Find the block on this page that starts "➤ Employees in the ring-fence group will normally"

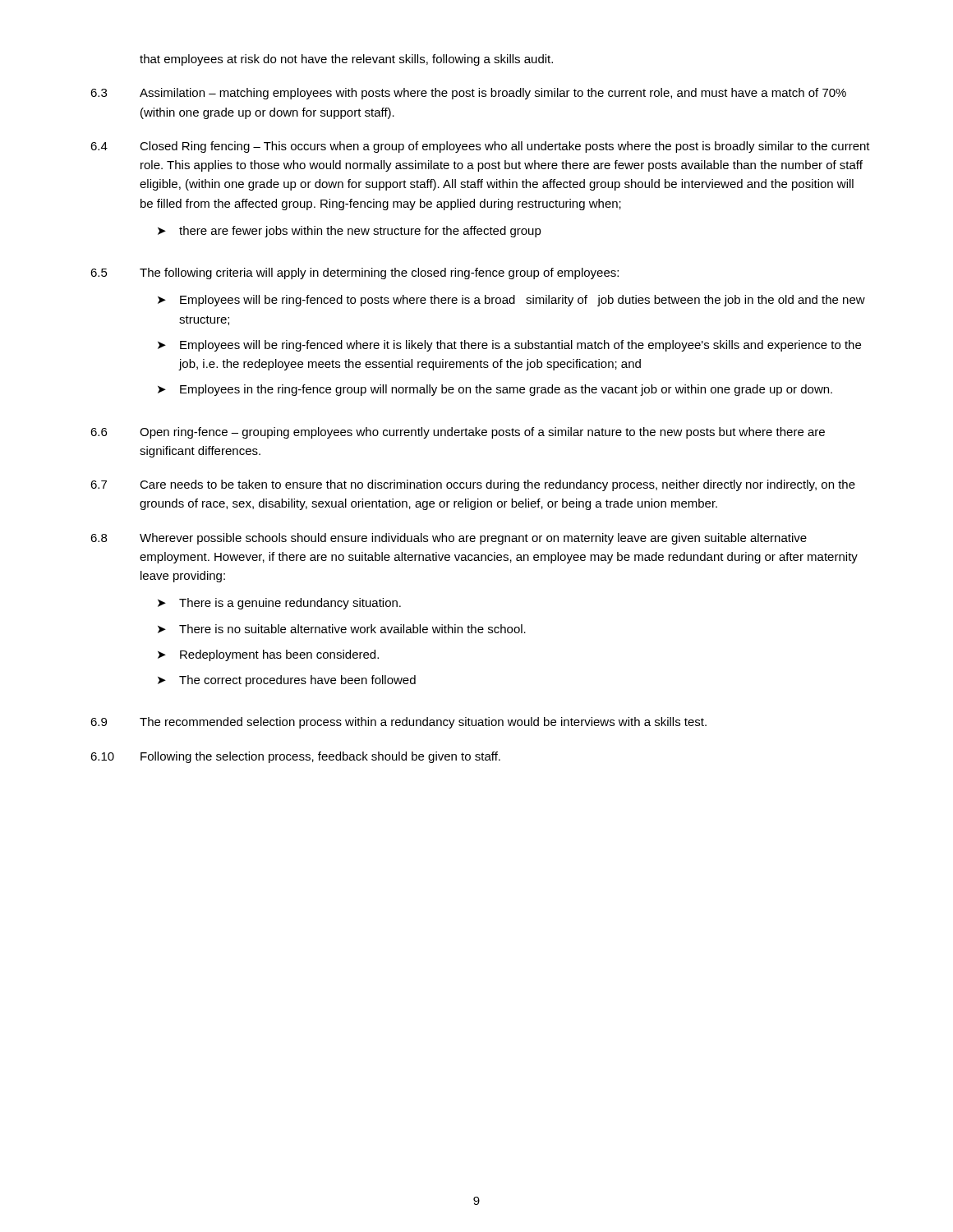pyautogui.click(x=513, y=389)
